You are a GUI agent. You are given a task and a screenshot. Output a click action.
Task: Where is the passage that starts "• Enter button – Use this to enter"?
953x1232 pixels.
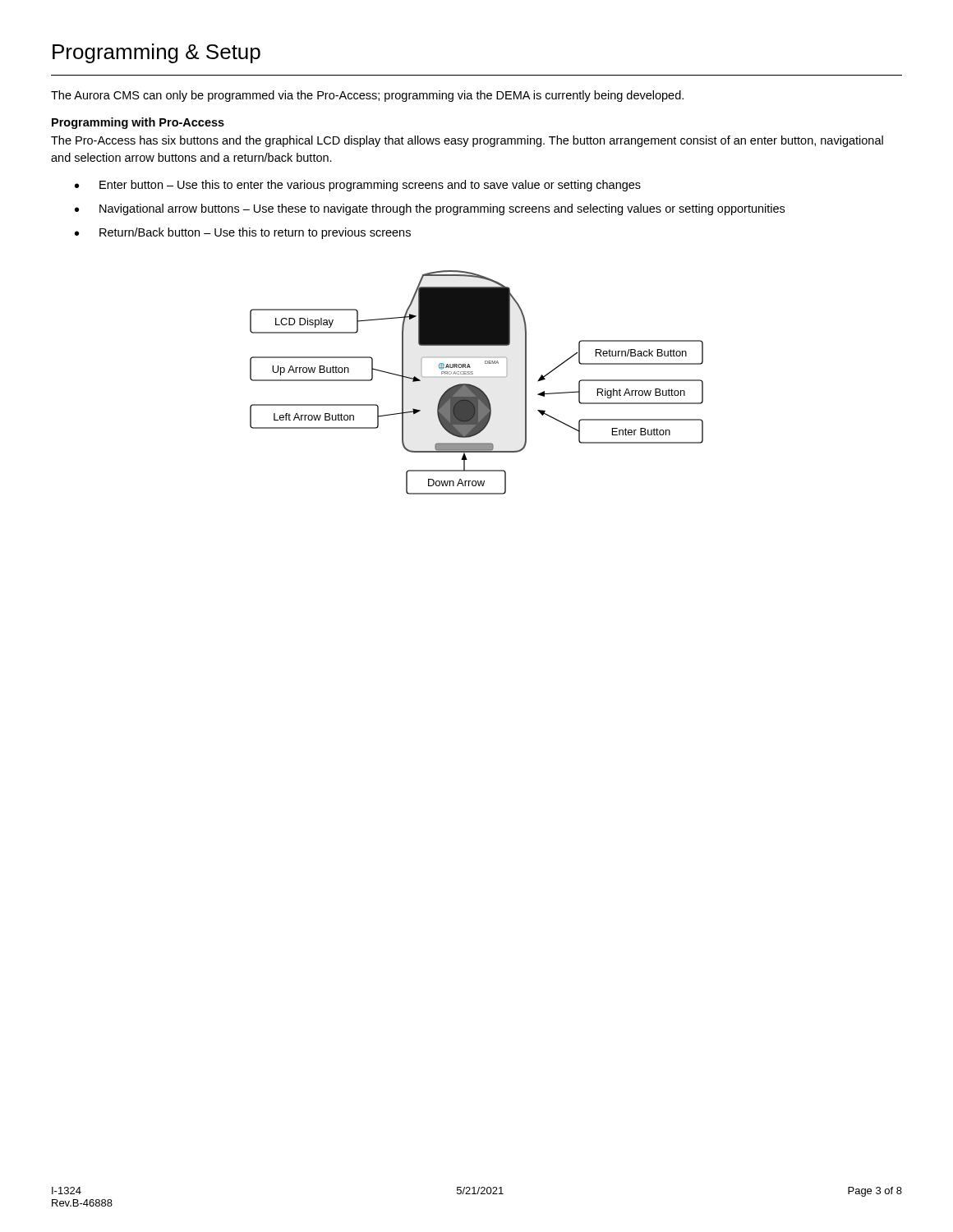point(476,186)
